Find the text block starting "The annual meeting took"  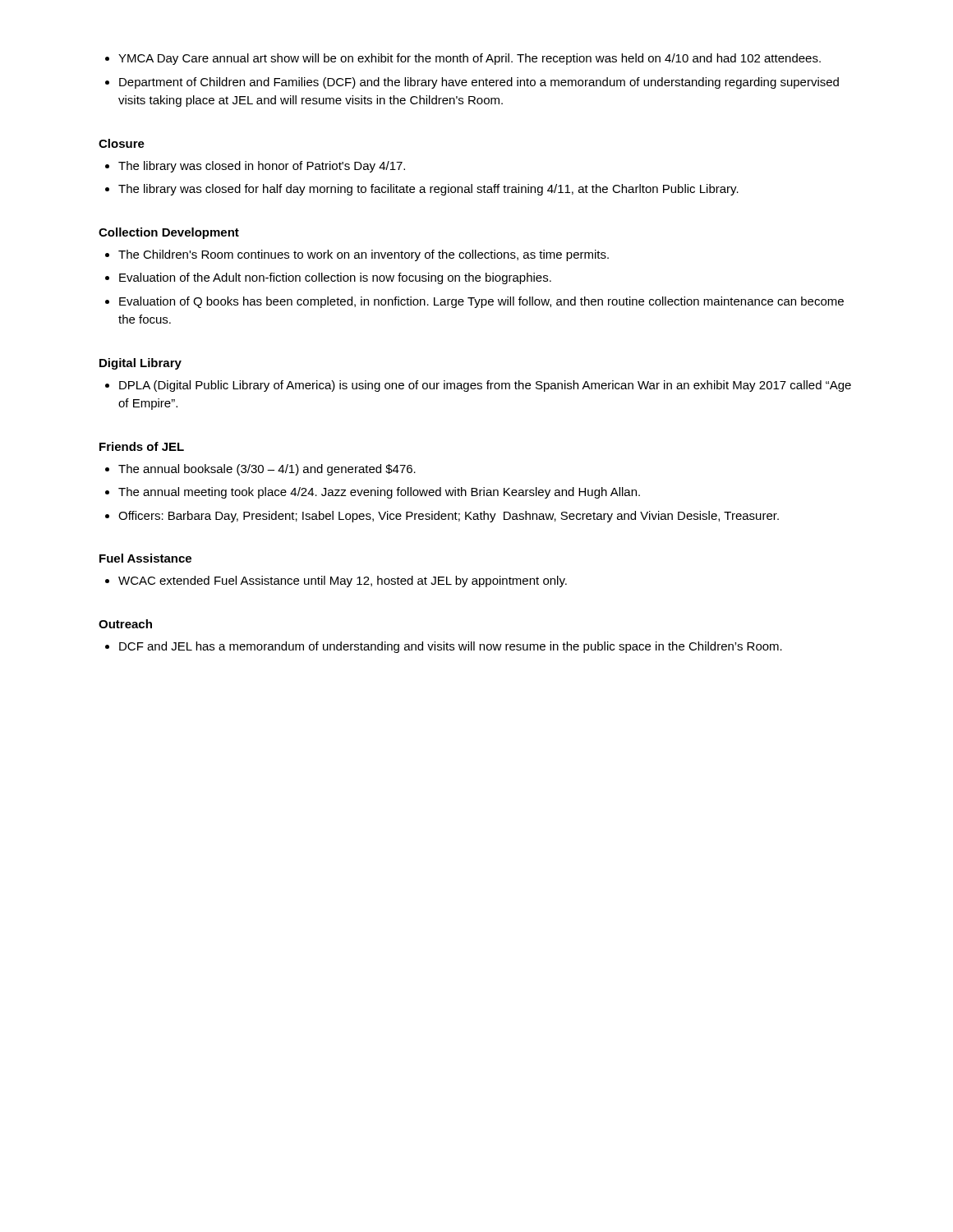[x=380, y=492]
